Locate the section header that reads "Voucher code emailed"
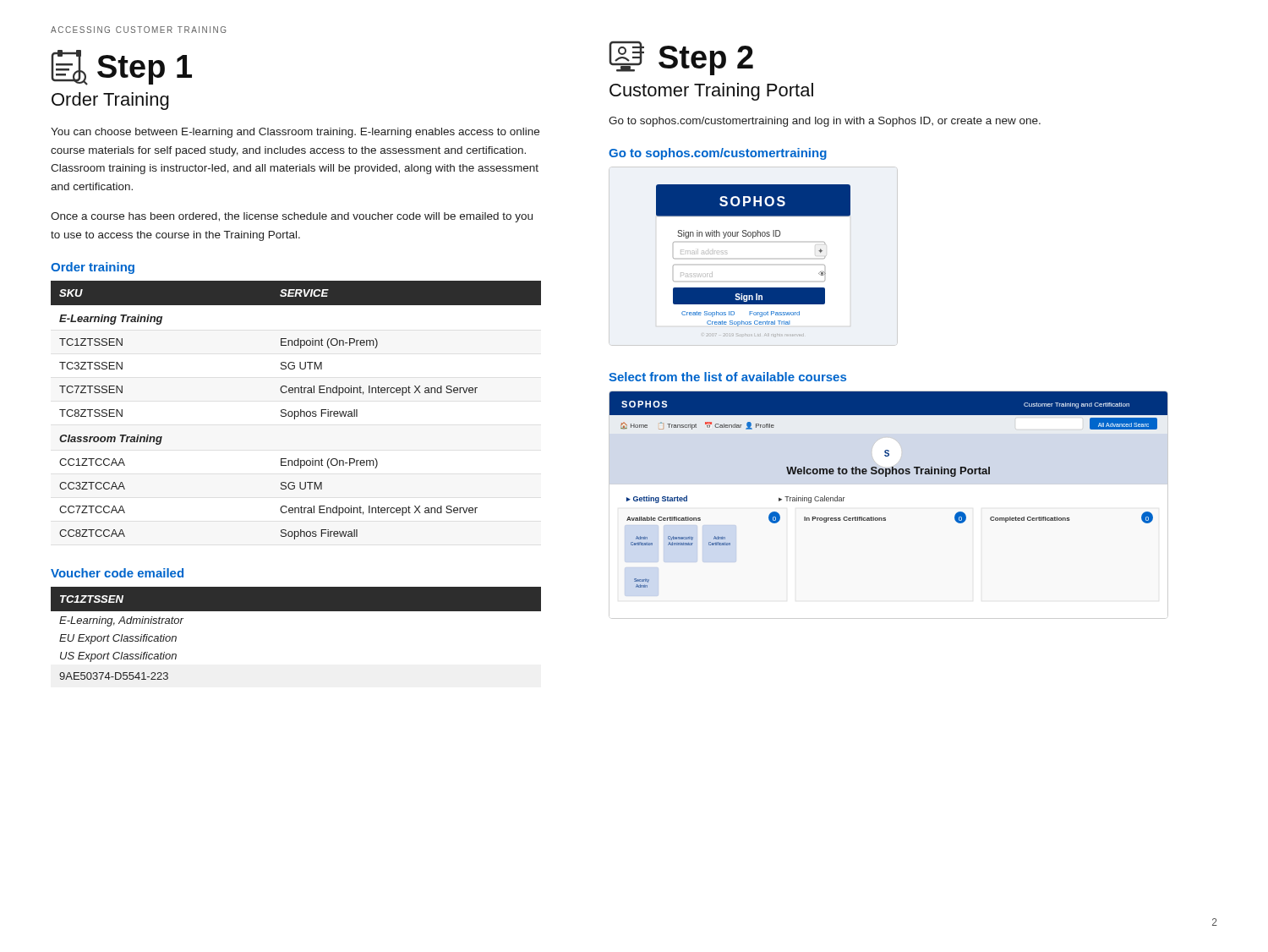 118,572
